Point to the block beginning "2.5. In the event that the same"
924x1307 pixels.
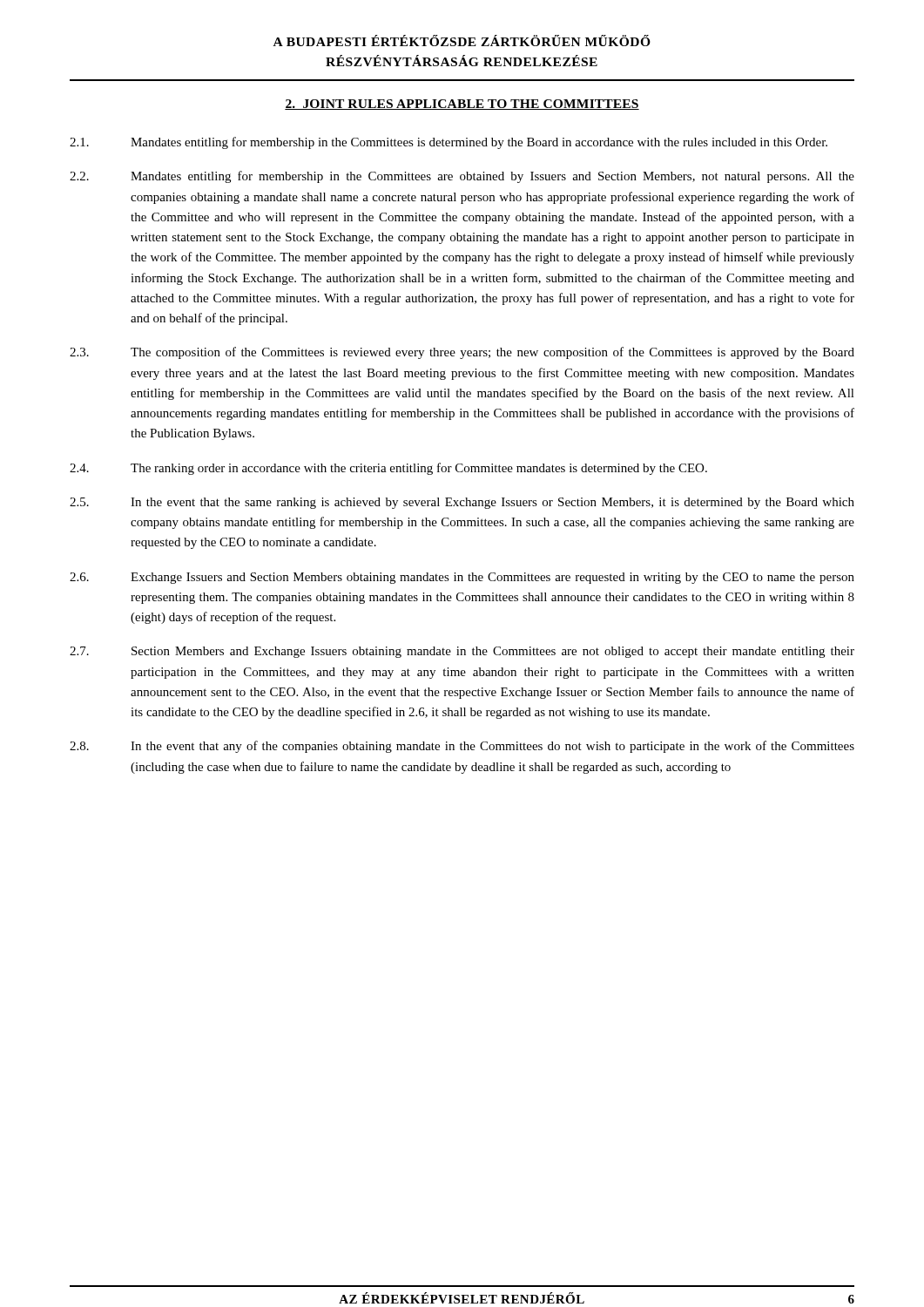pos(462,522)
